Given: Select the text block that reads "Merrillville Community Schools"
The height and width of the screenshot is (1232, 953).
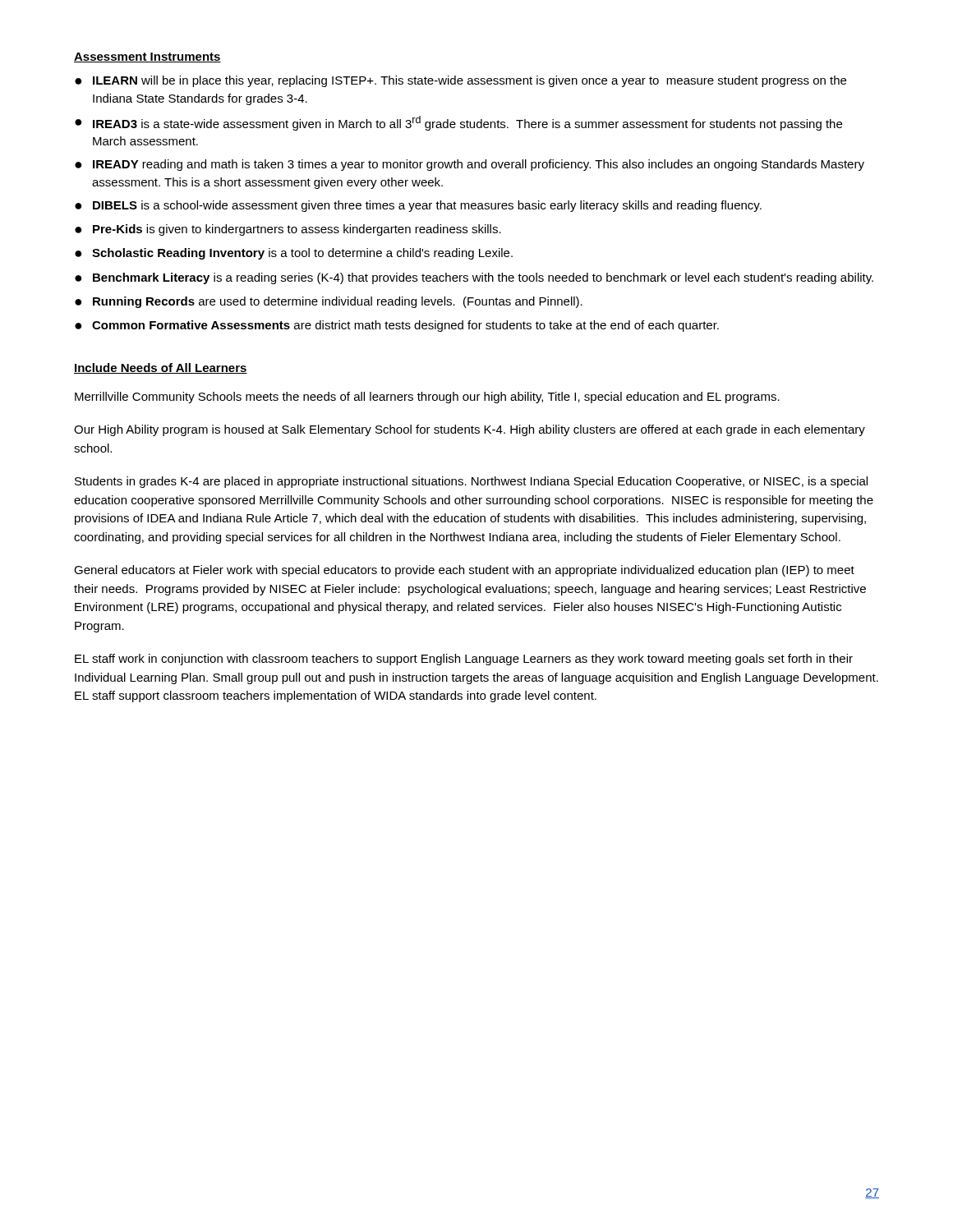Looking at the screenshot, I should pyautogui.click(x=427, y=396).
